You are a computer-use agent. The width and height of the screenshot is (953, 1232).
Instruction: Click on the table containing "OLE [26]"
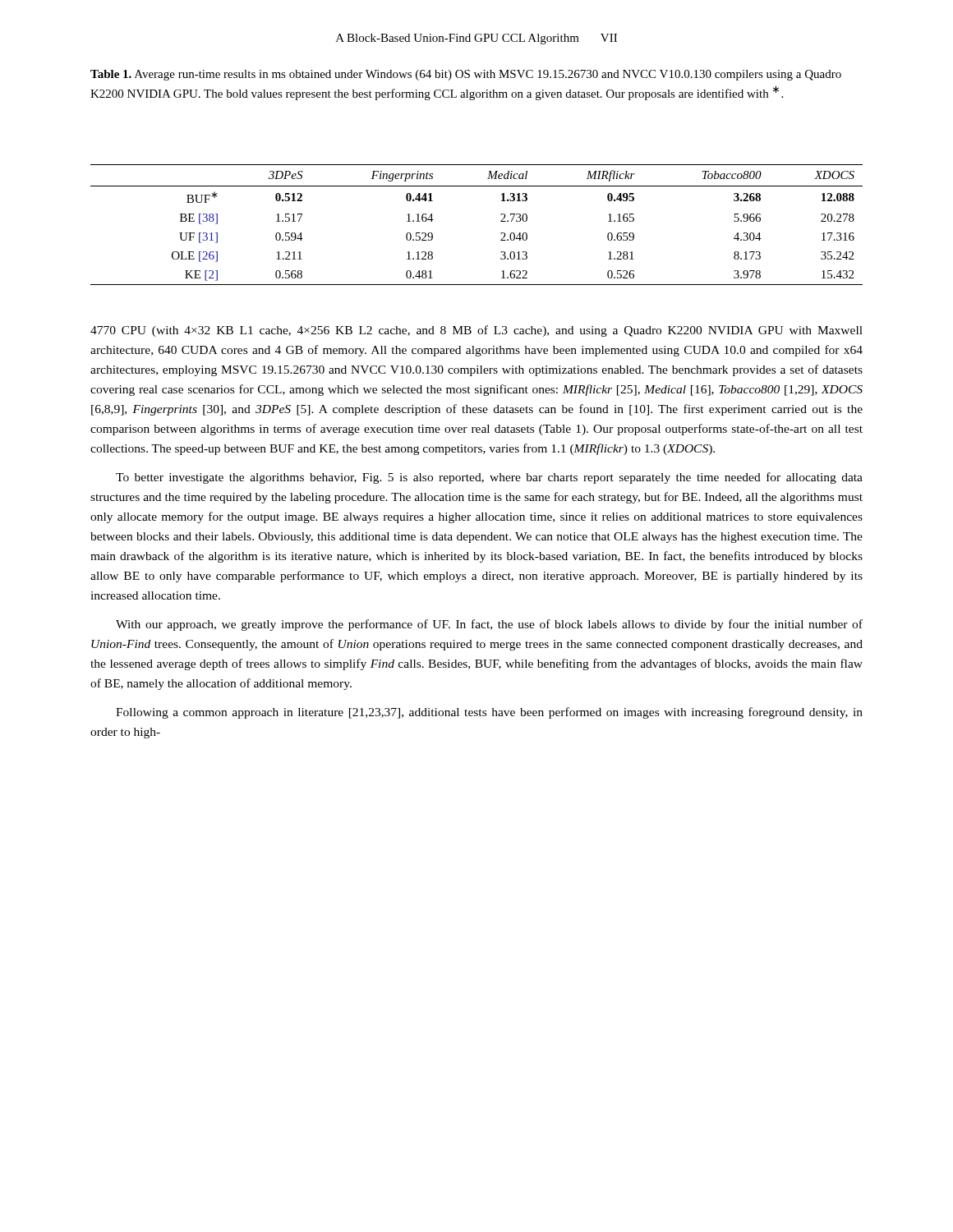click(x=476, y=225)
